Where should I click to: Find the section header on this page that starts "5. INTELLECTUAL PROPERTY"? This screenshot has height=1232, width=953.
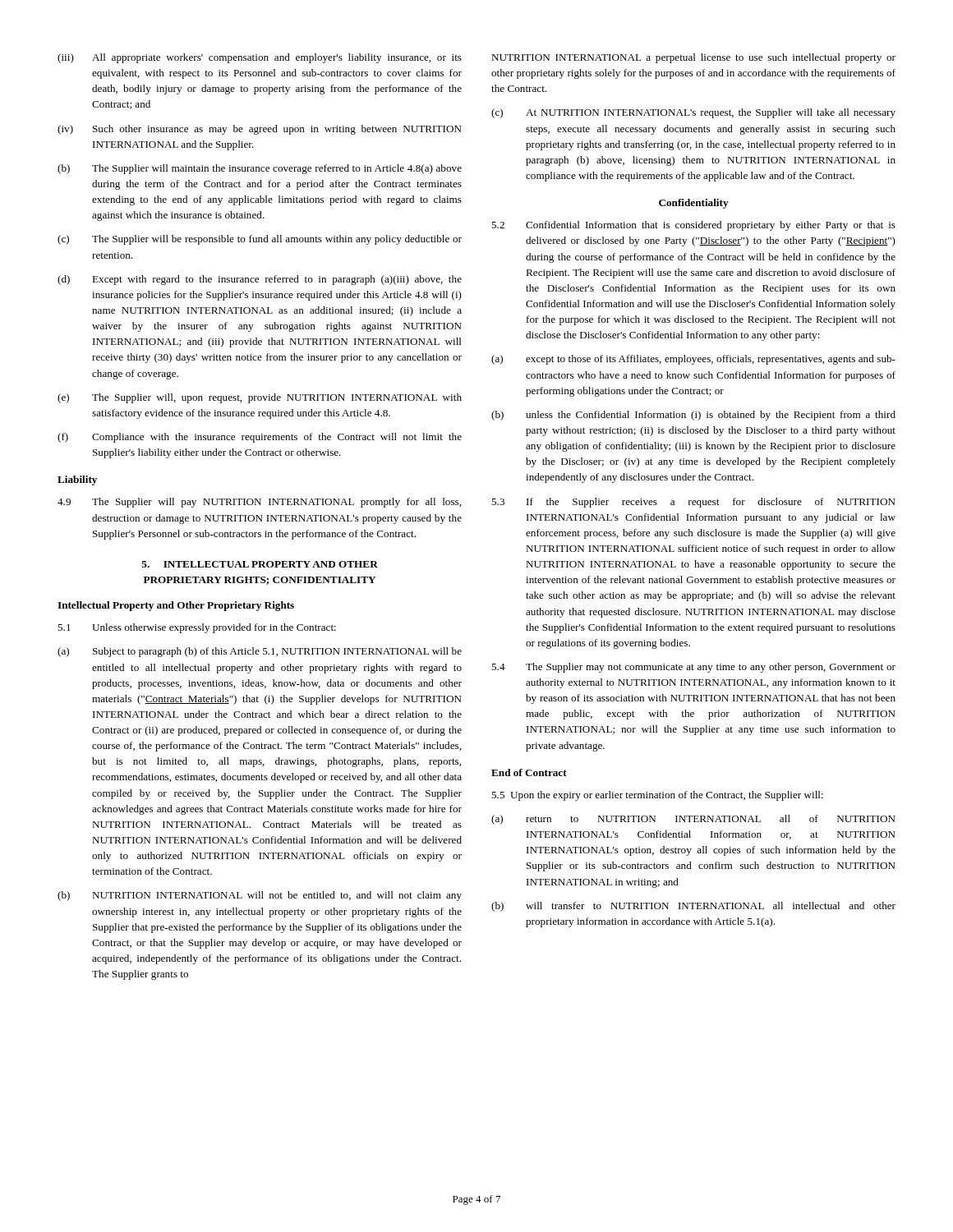(x=260, y=572)
